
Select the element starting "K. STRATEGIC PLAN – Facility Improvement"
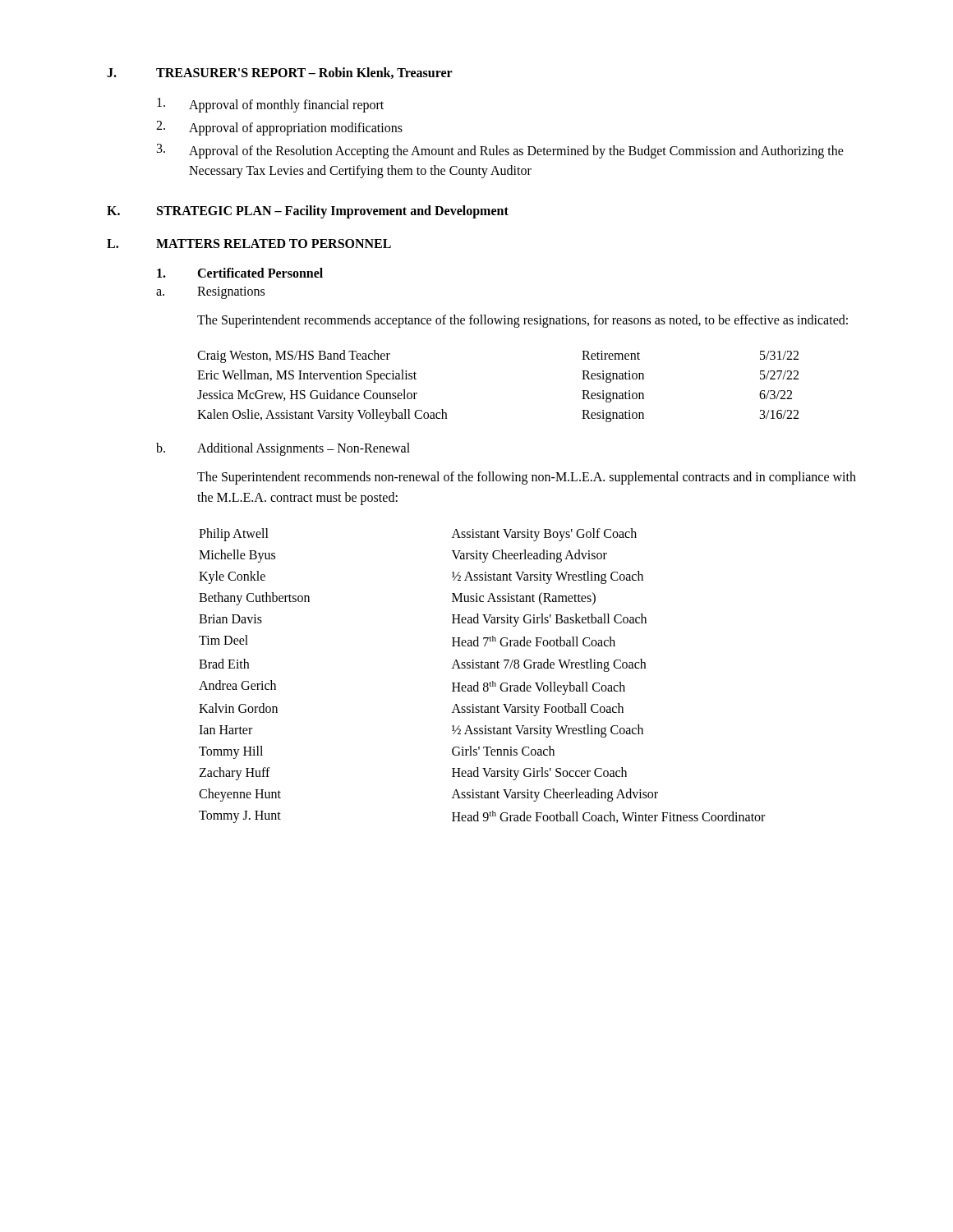pos(308,211)
